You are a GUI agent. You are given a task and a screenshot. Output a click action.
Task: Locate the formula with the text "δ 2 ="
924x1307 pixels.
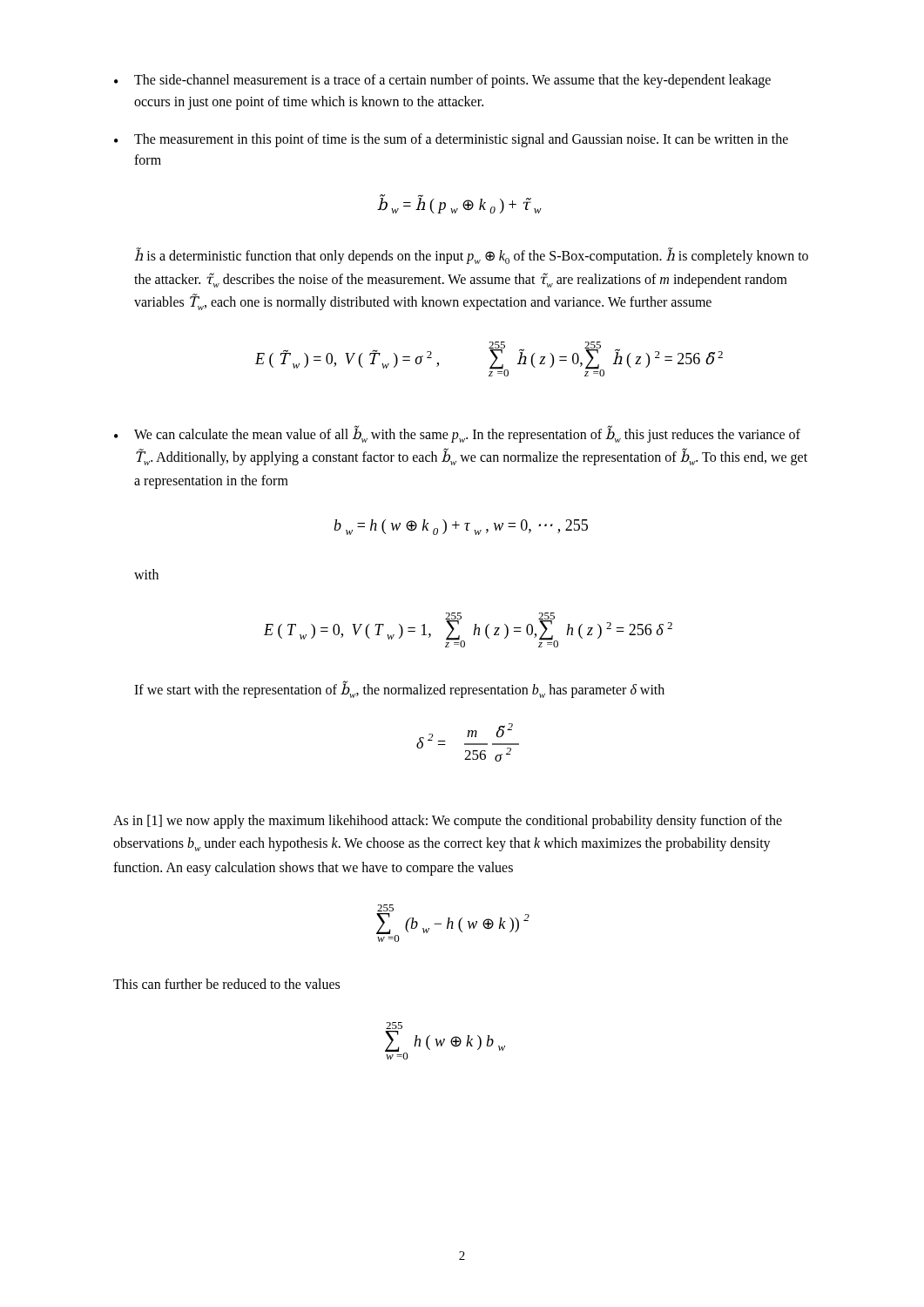coord(472,743)
